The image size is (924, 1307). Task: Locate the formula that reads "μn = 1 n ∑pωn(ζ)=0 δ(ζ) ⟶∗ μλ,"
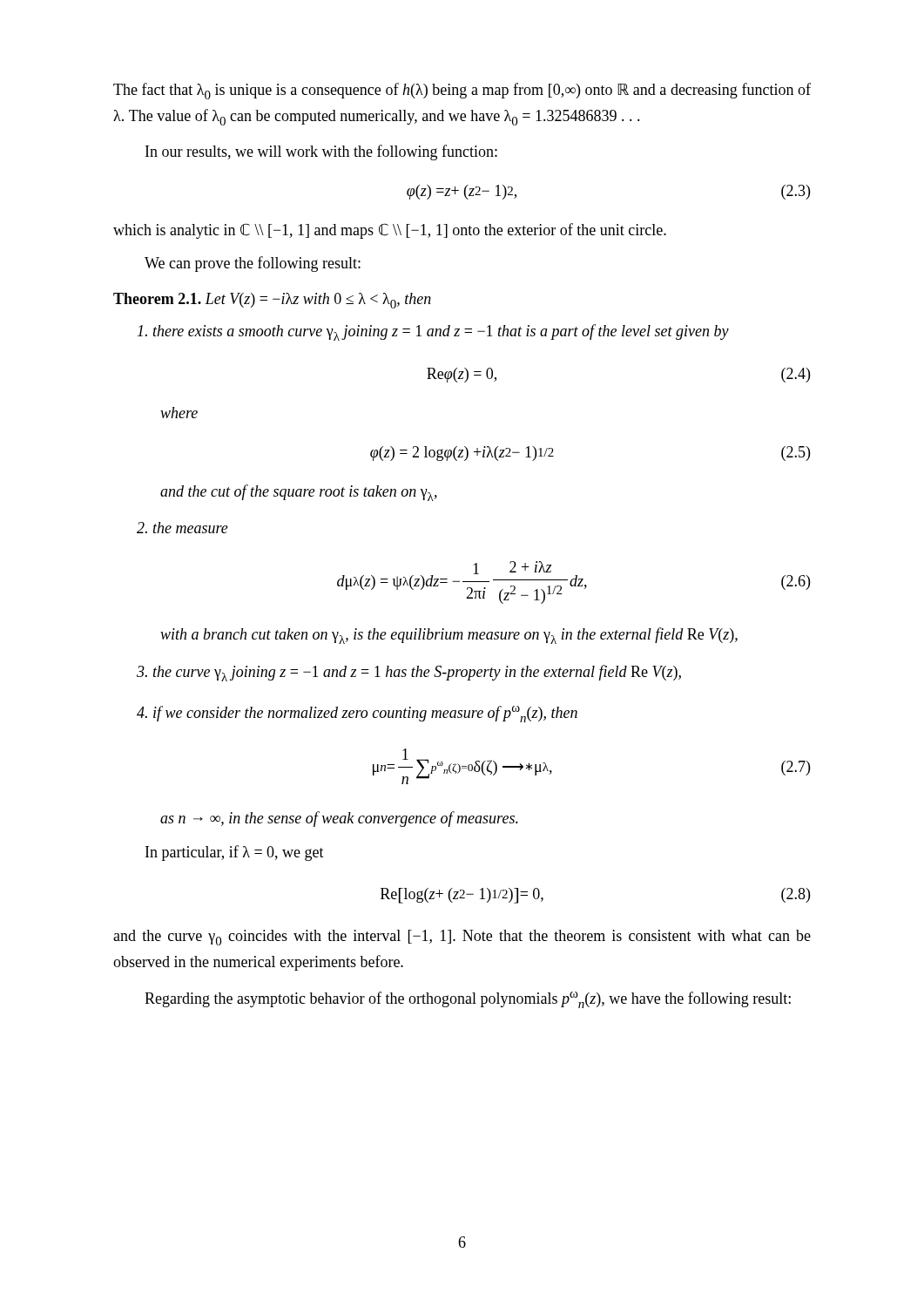pos(462,767)
